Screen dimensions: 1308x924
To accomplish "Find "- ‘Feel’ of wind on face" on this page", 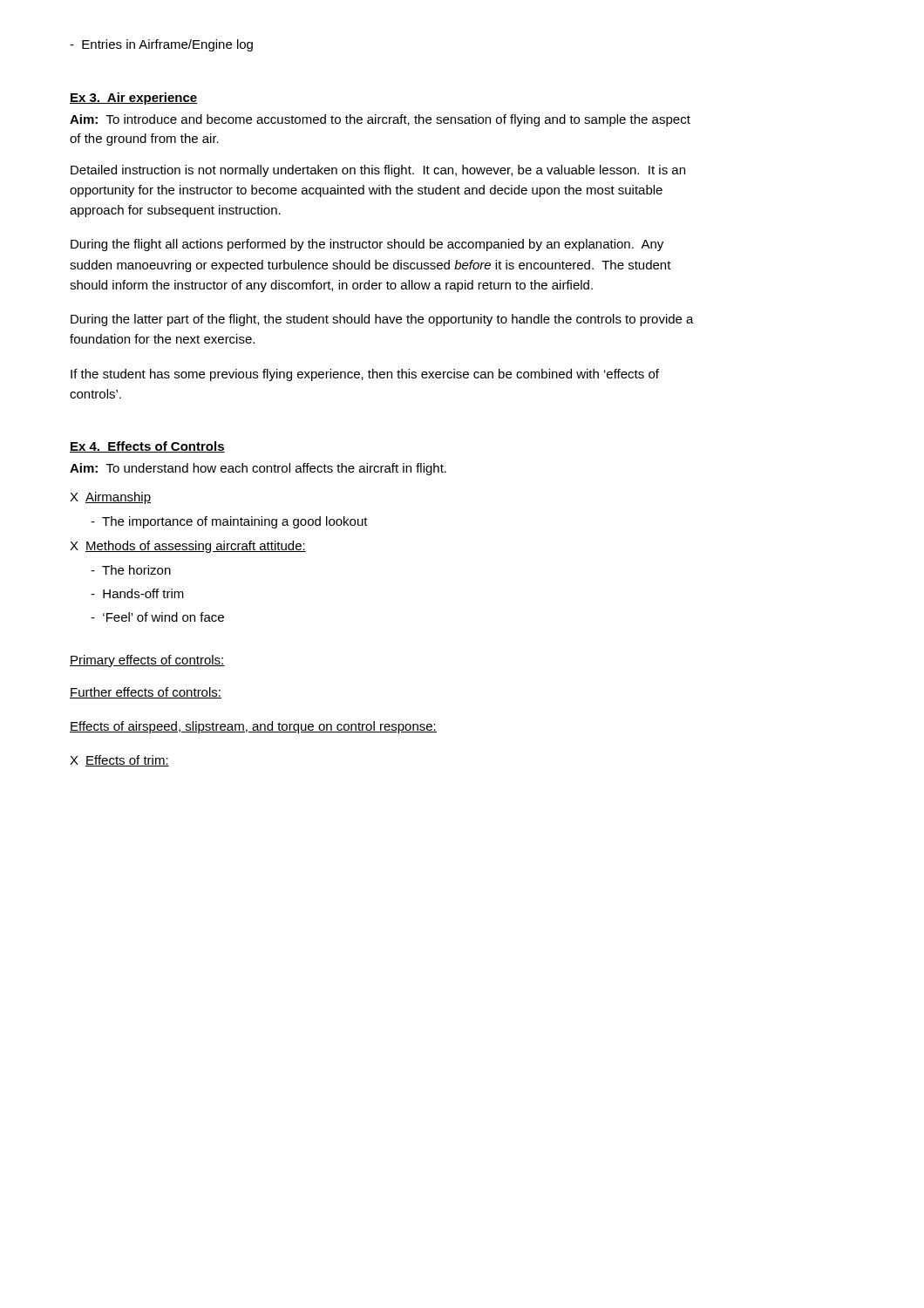I will pyautogui.click(x=158, y=617).
